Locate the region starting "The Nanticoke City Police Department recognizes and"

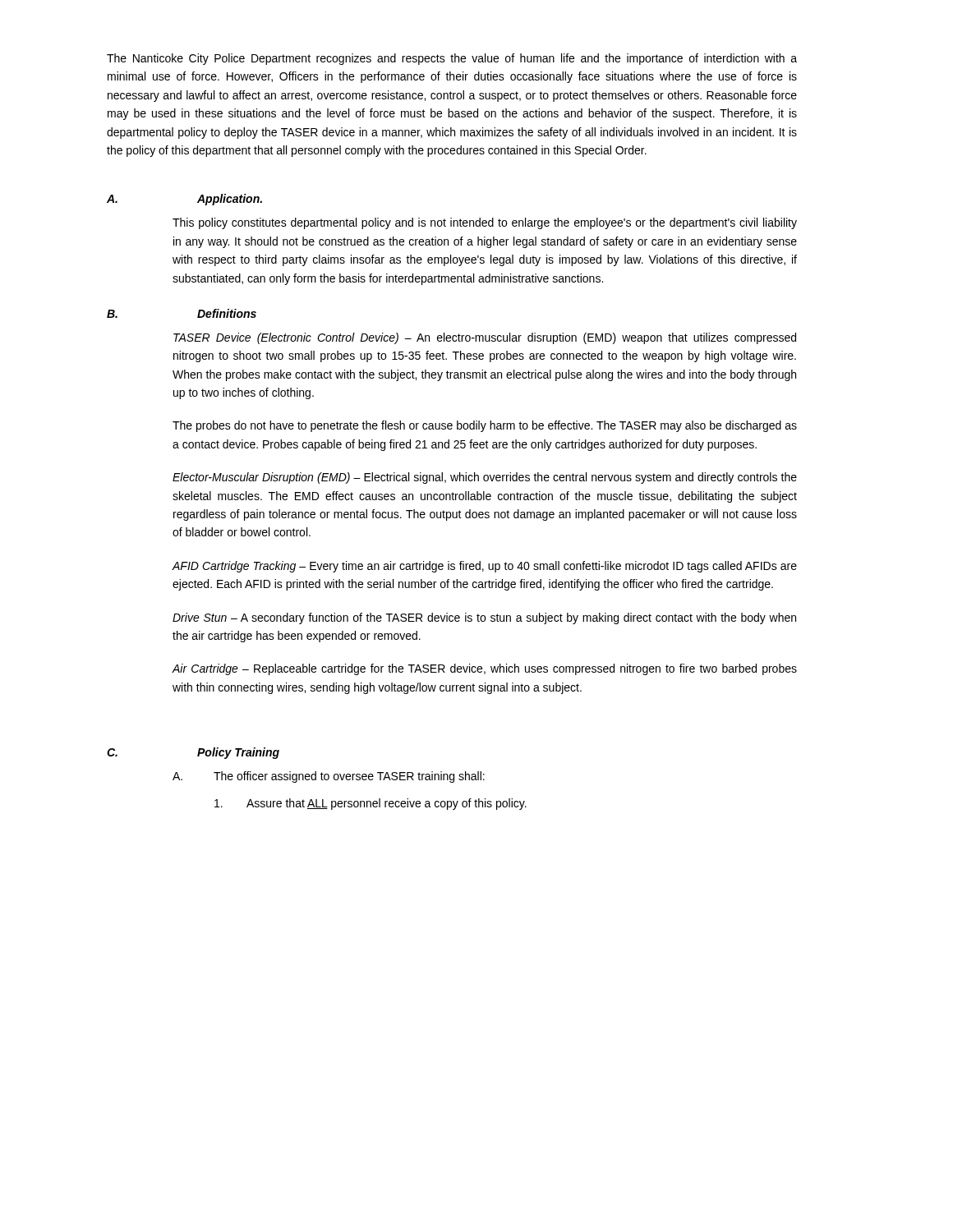pos(452,104)
